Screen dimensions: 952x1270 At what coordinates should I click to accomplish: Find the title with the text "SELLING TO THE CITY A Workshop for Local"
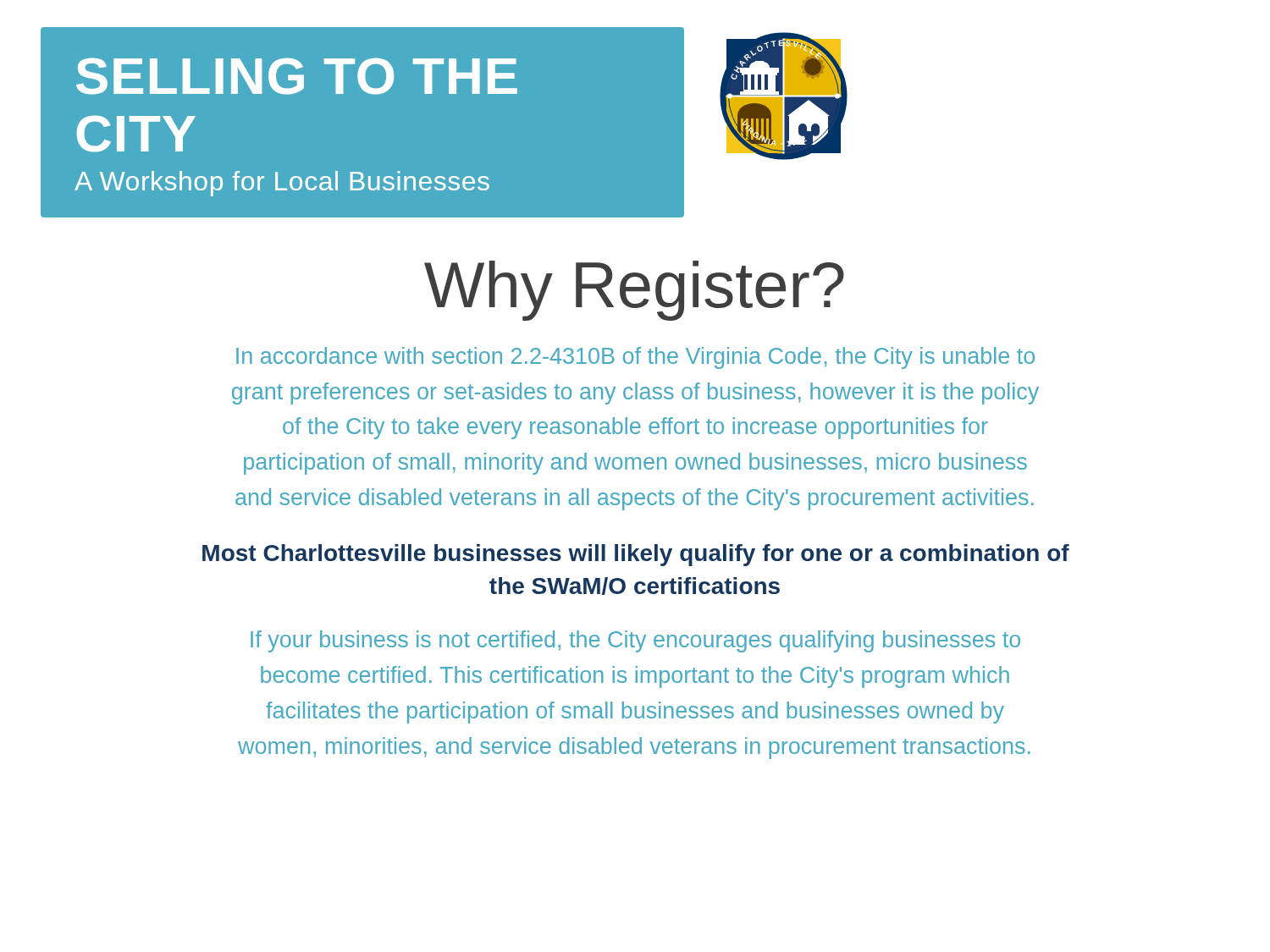pos(297,76)
